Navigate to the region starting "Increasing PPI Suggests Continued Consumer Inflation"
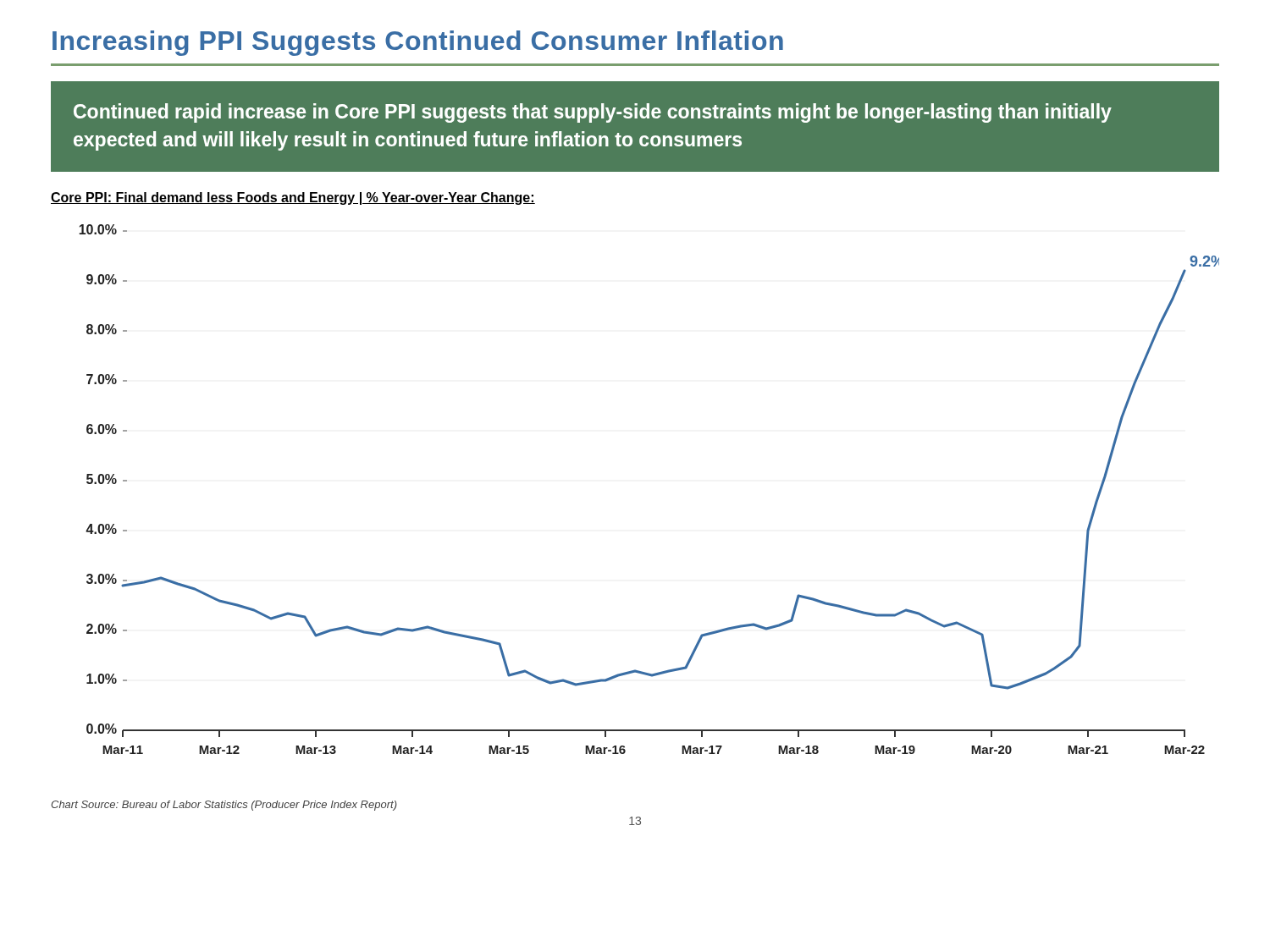 418,41
